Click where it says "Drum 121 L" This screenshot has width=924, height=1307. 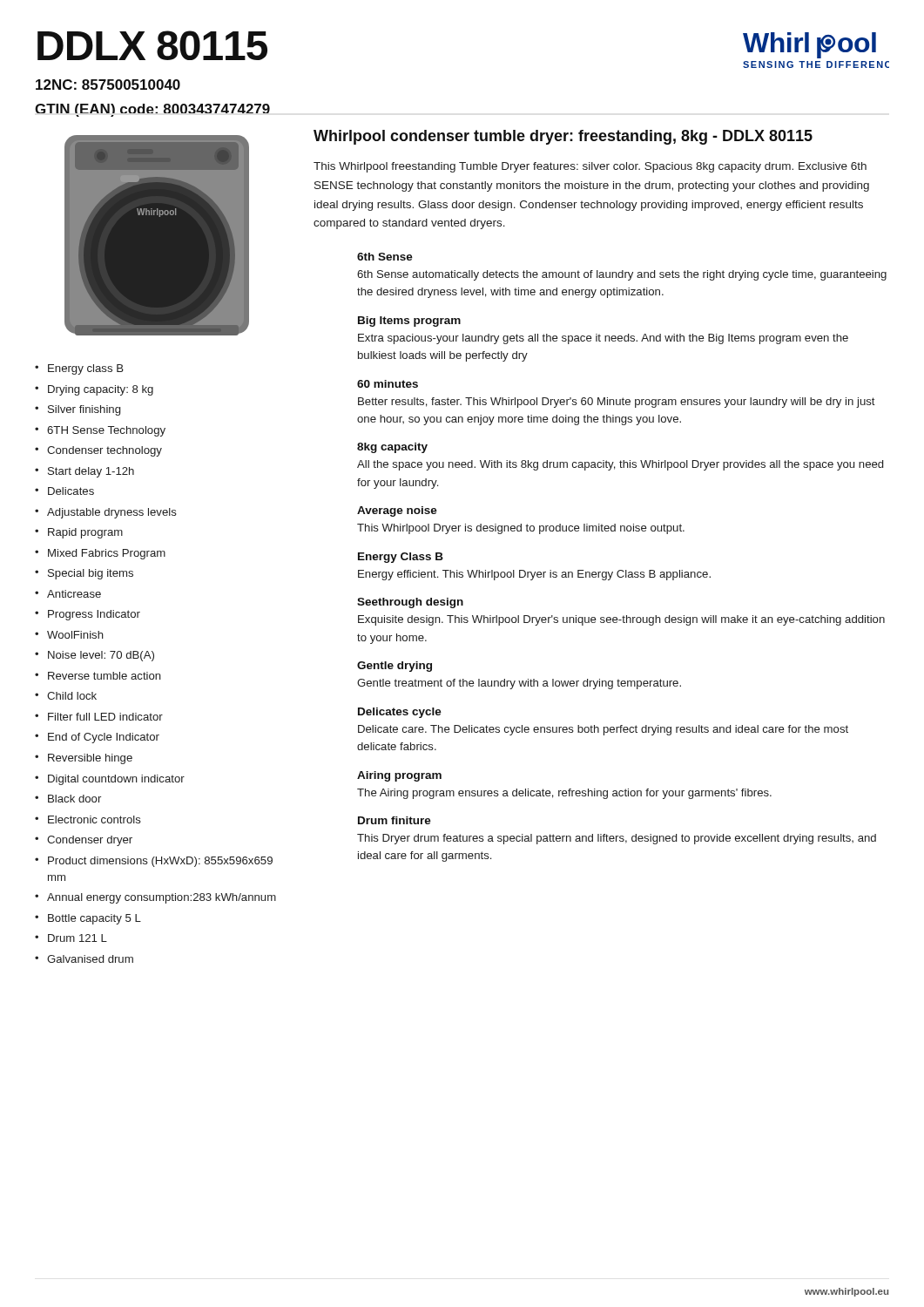tap(77, 938)
